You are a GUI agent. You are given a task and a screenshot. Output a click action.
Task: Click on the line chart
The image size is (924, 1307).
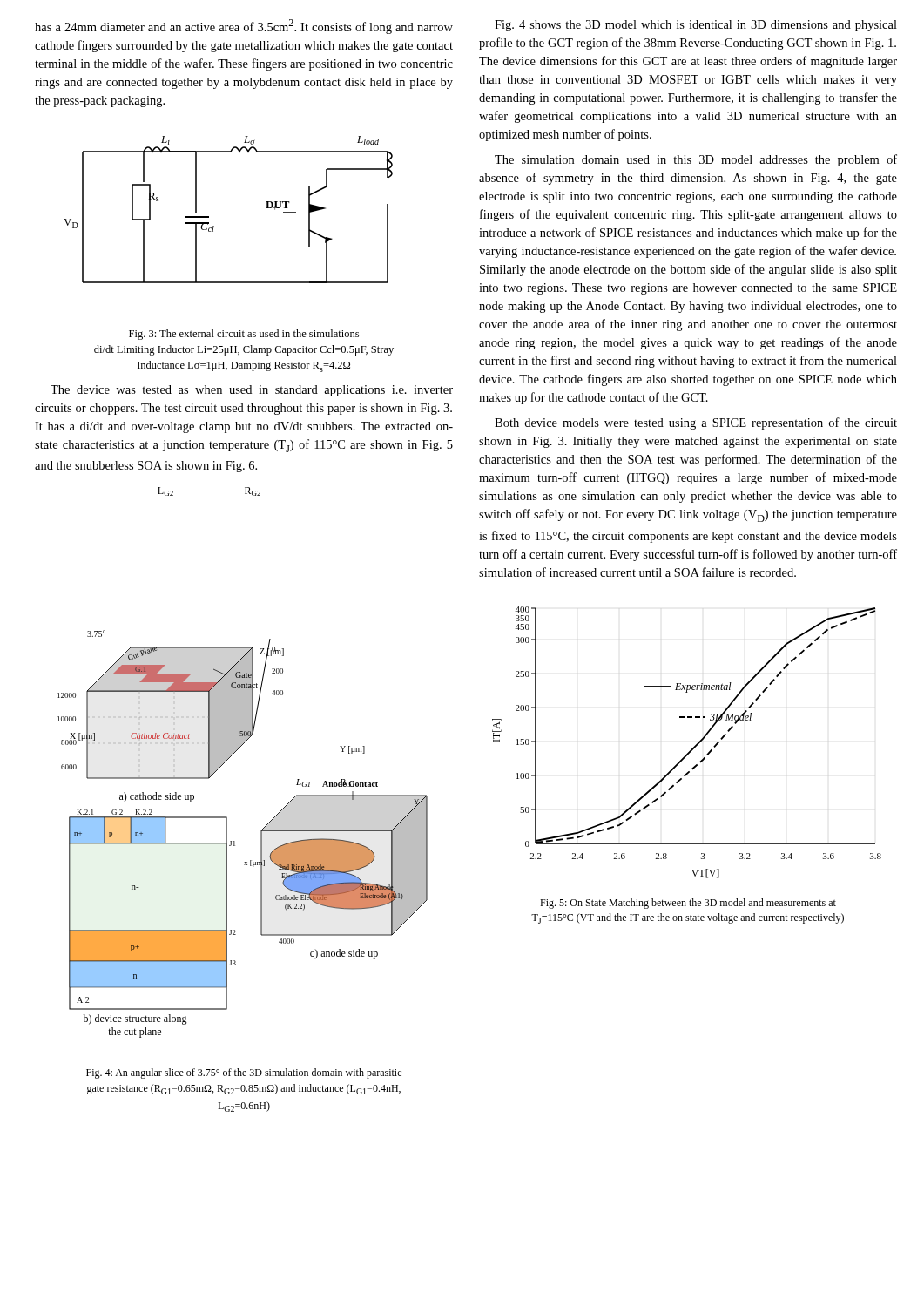click(688, 741)
